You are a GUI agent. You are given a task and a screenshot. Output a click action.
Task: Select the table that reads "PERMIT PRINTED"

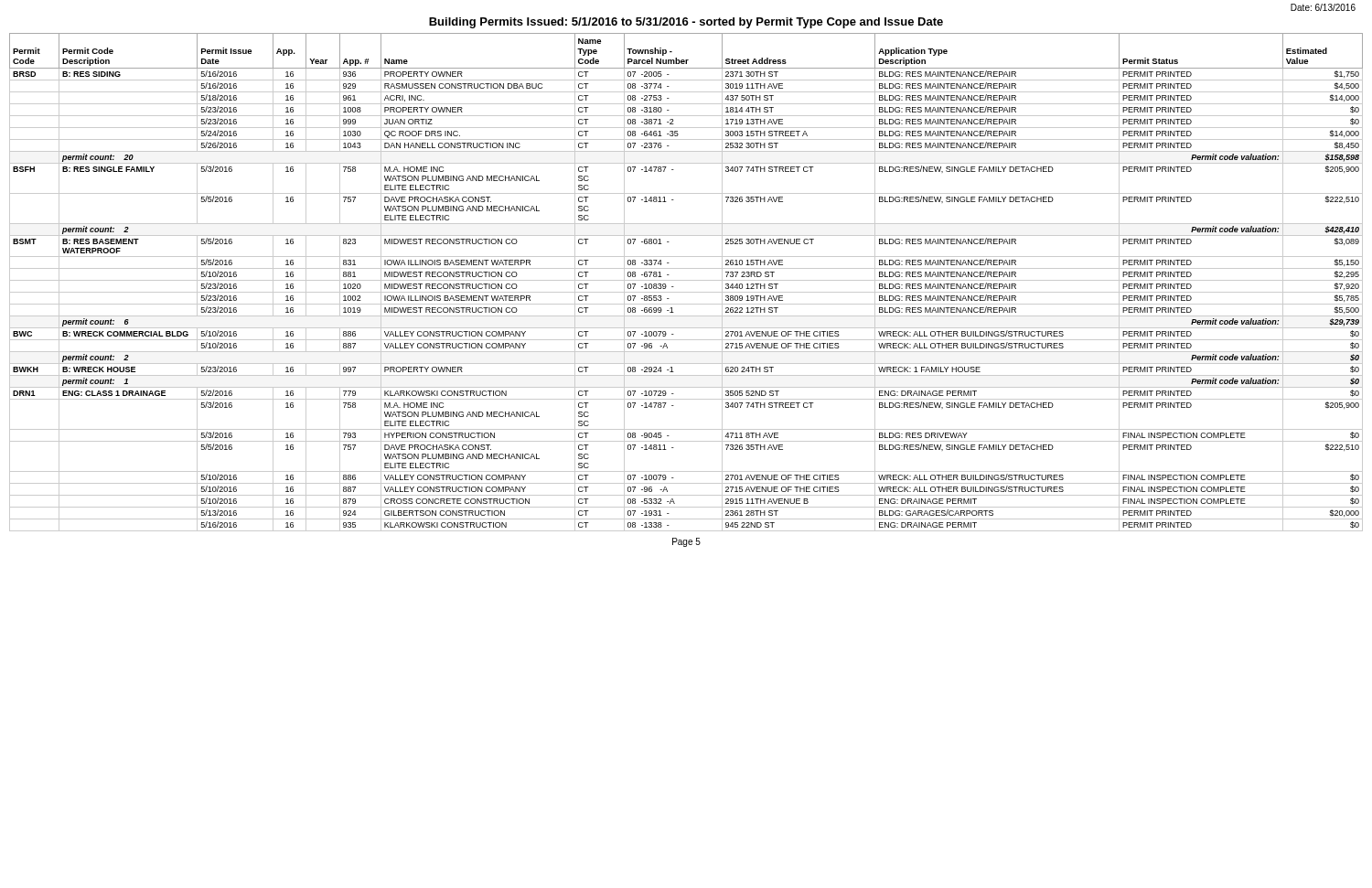[686, 282]
